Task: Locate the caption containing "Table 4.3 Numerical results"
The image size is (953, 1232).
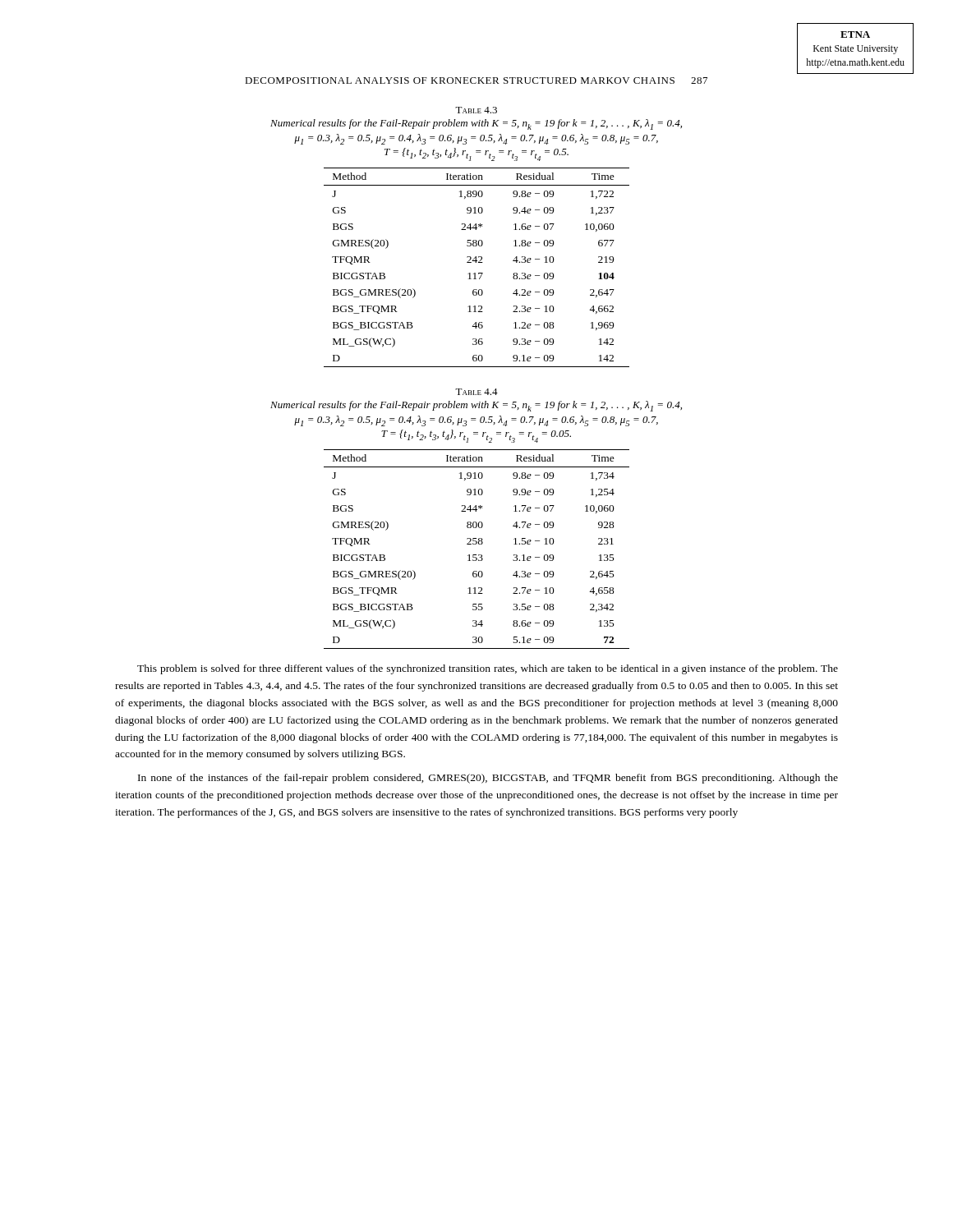Action: click(x=476, y=133)
